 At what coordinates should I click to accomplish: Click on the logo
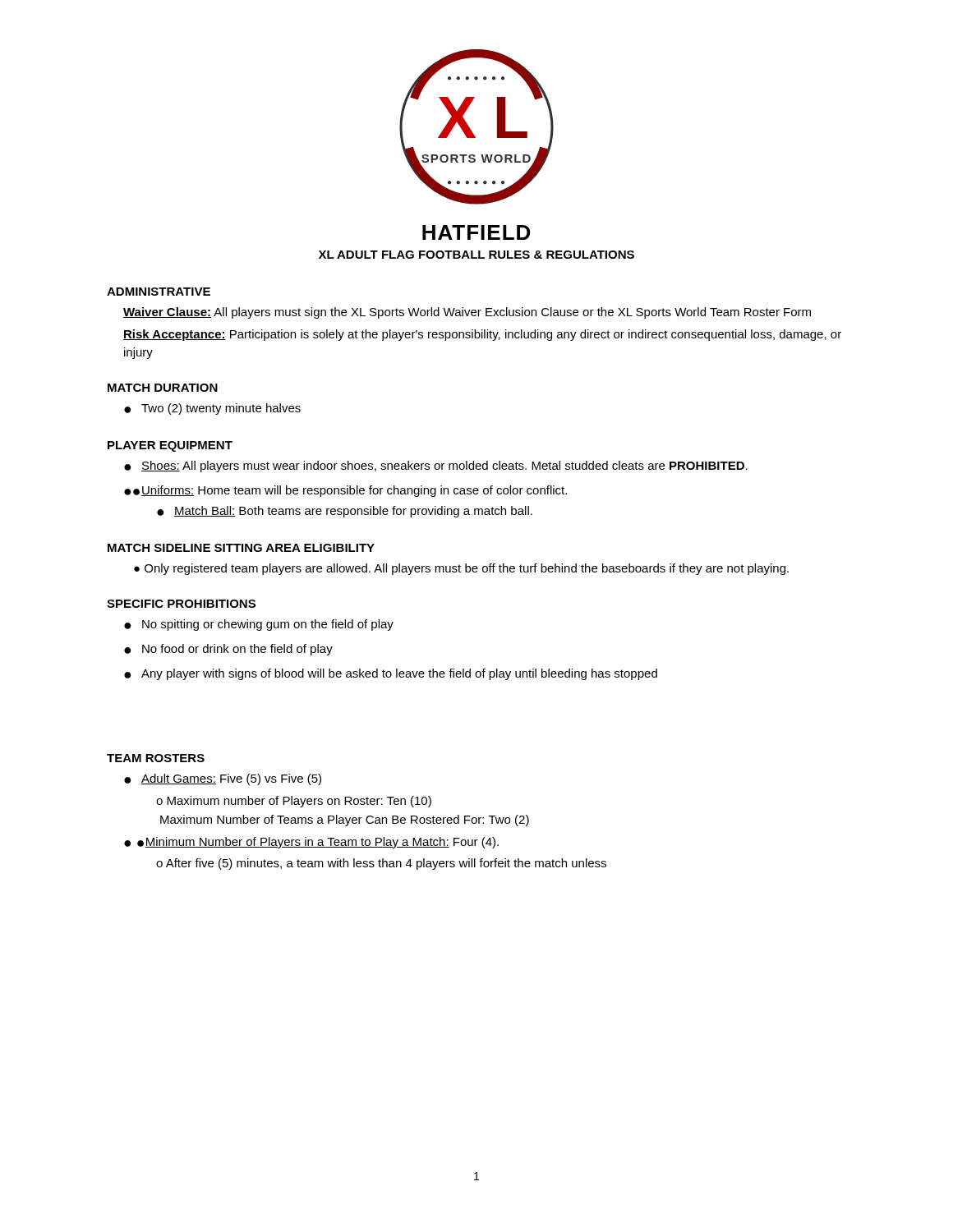[x=476, y=131]
